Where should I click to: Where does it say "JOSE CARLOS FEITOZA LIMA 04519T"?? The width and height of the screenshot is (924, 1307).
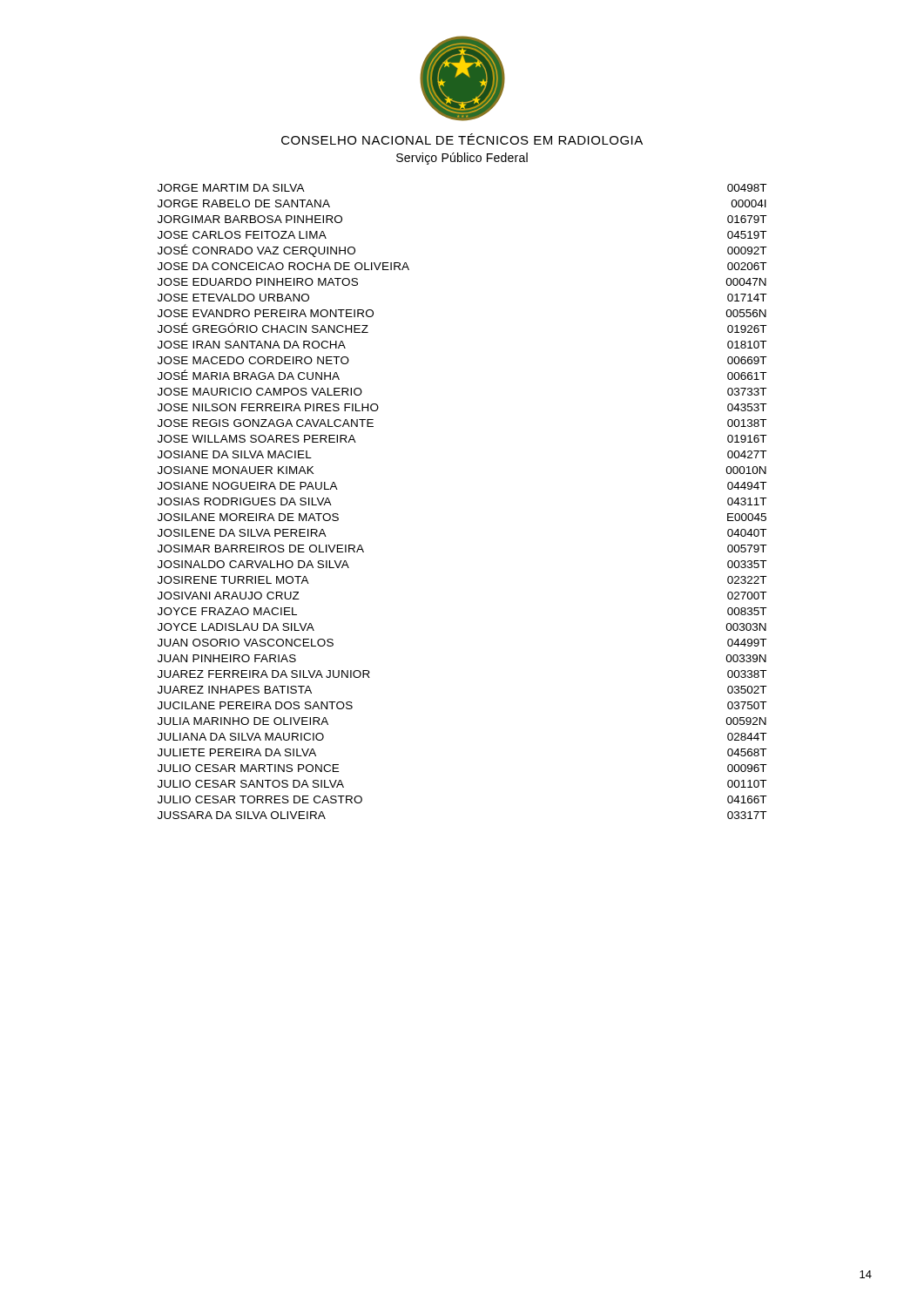(x=237, y=235)
